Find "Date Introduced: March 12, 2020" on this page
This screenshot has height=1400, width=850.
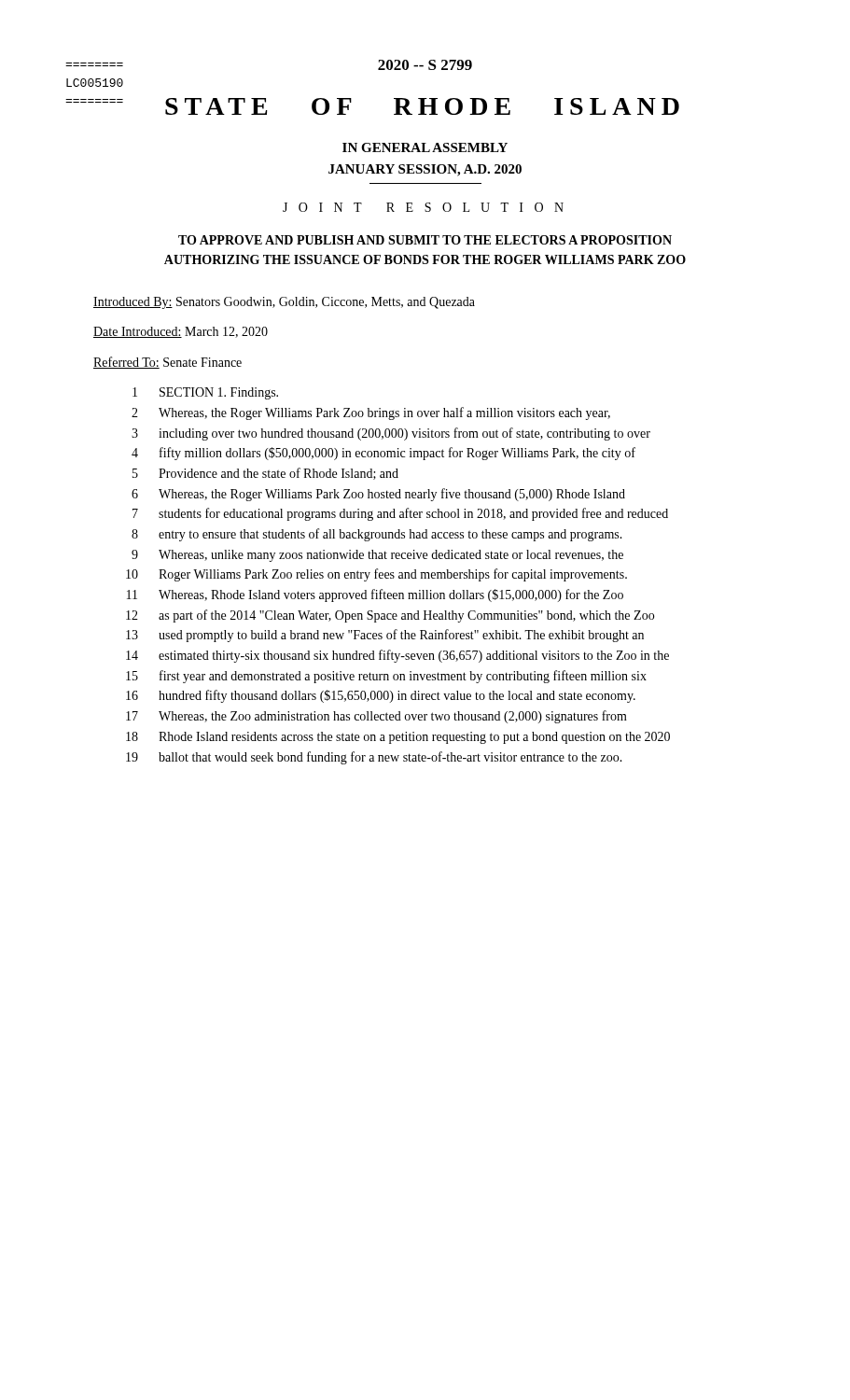click(181, 332)
